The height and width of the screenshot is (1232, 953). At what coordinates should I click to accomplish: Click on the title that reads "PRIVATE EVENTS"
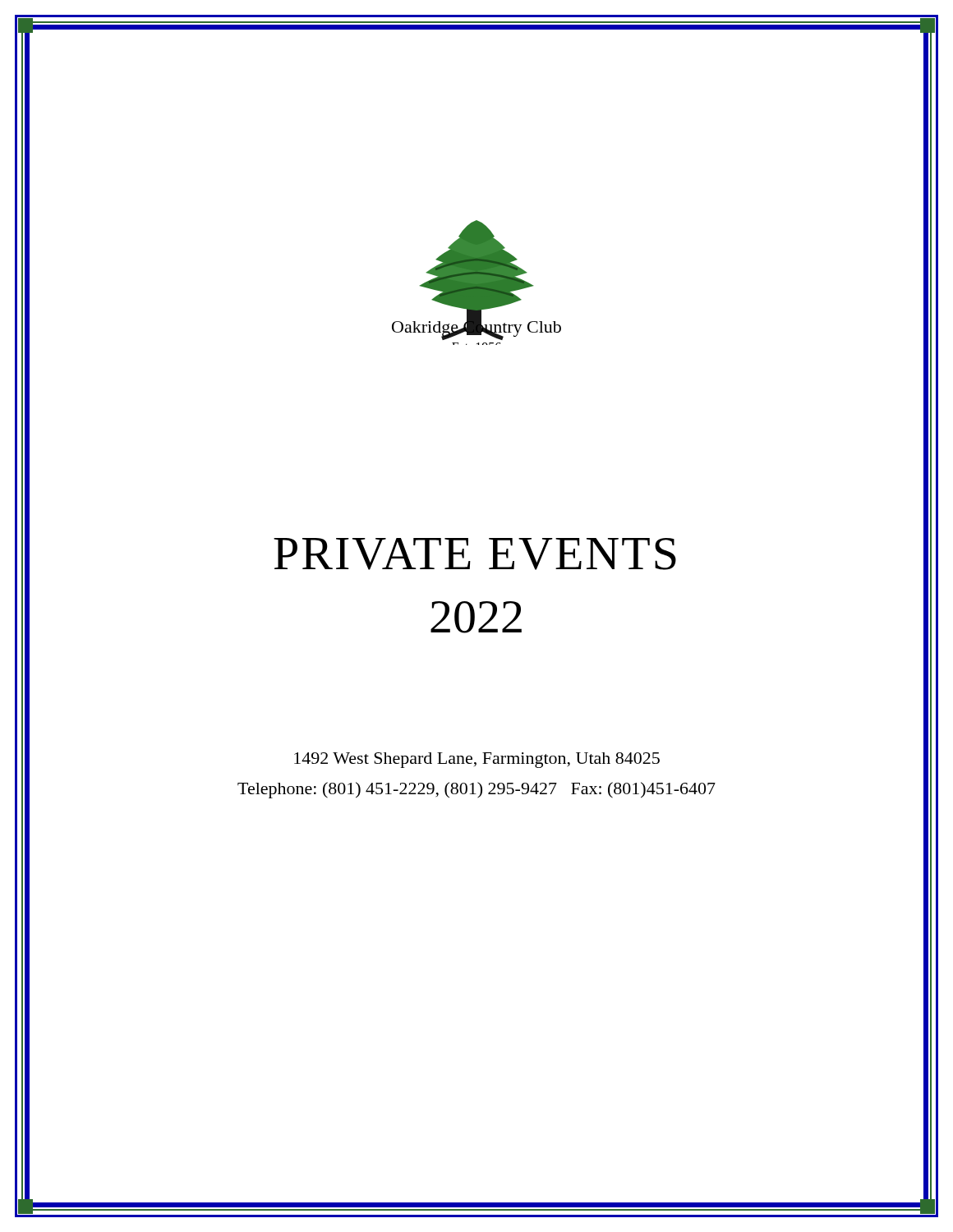pos(476,553)
